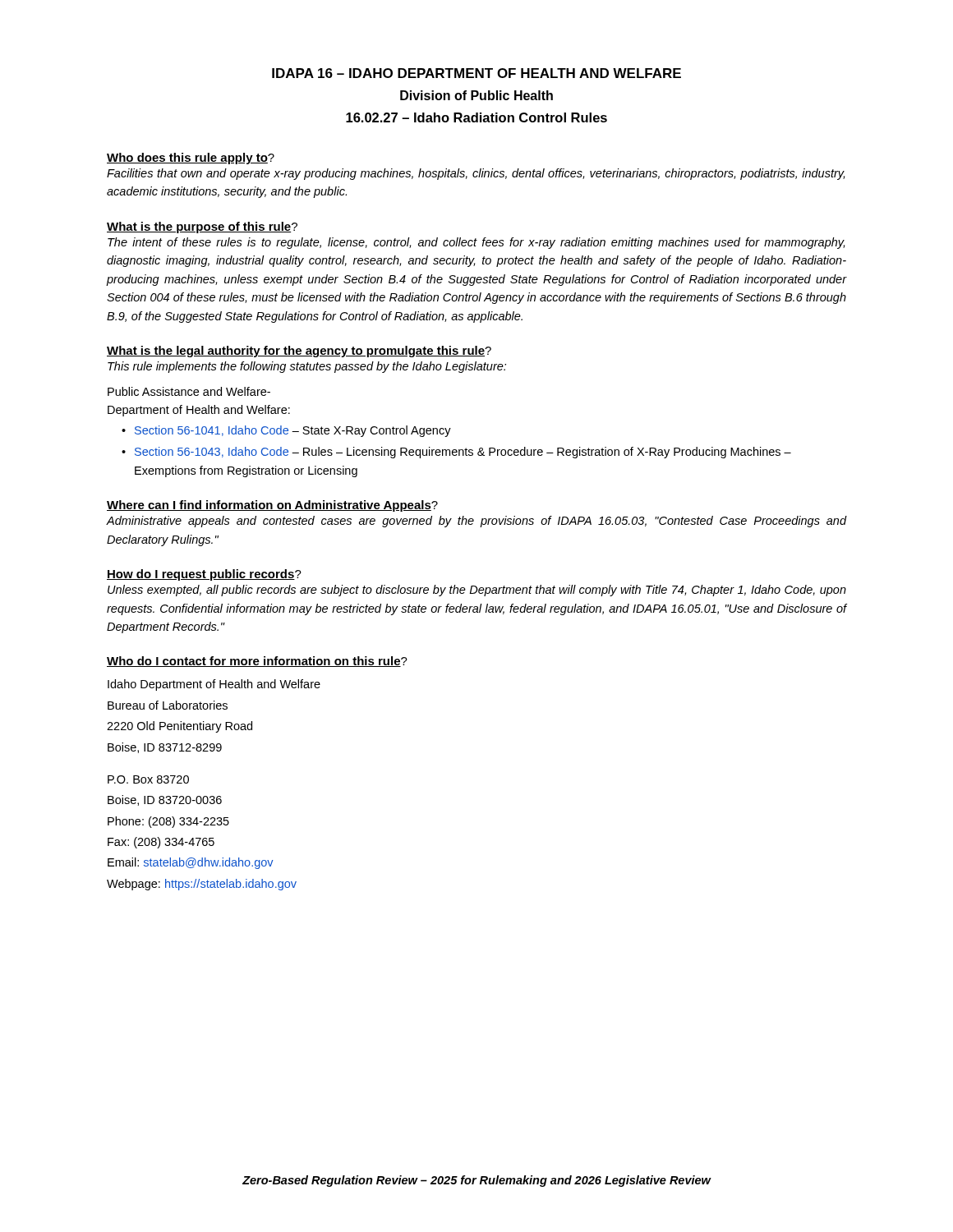The height and width of the screenshot is (1232, 953).
Task: Where is the passage that starts "• Section 56-1041, Idaho Code"?
Action: coord(286,430)
